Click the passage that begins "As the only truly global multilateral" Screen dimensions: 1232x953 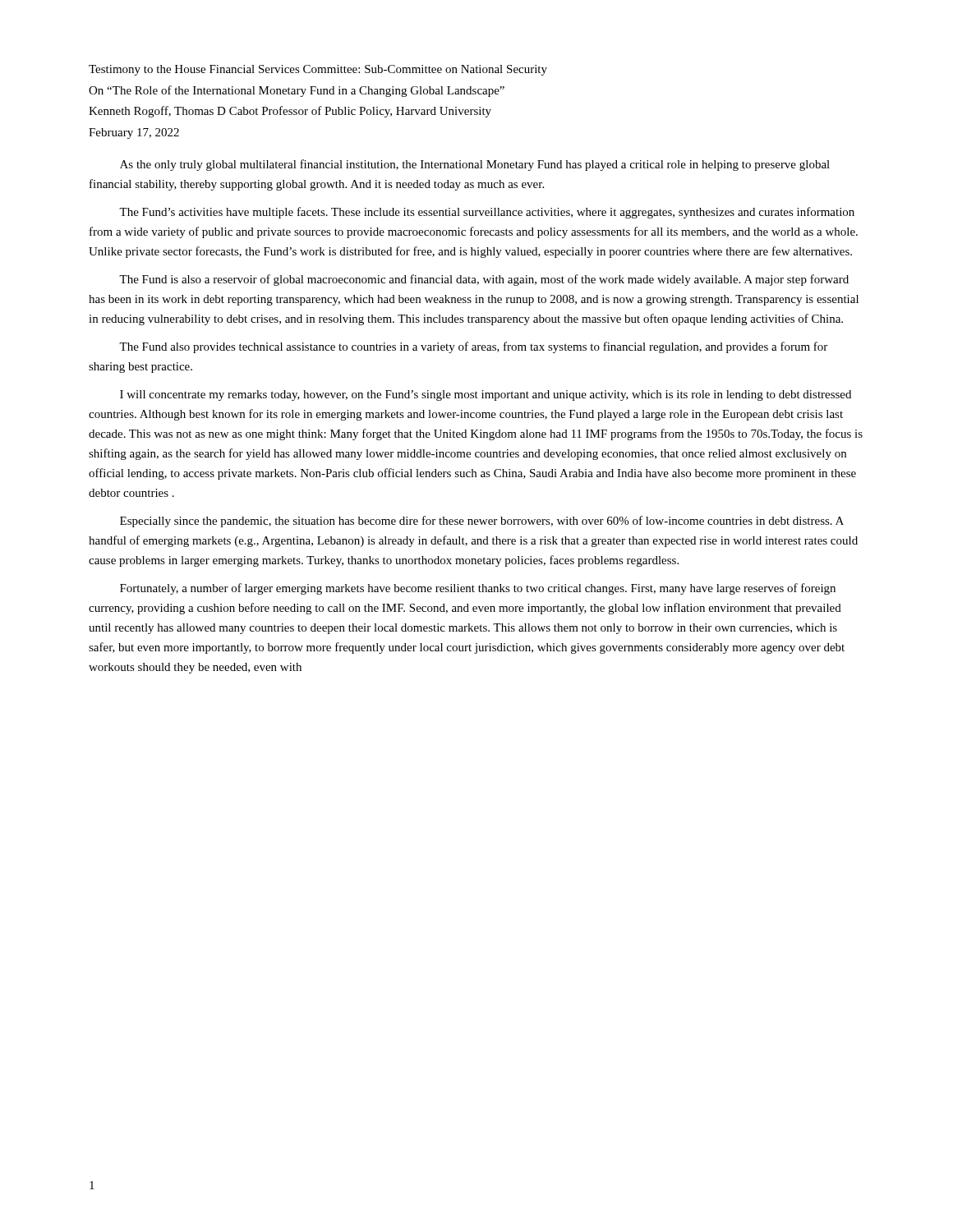coord(459,174)
